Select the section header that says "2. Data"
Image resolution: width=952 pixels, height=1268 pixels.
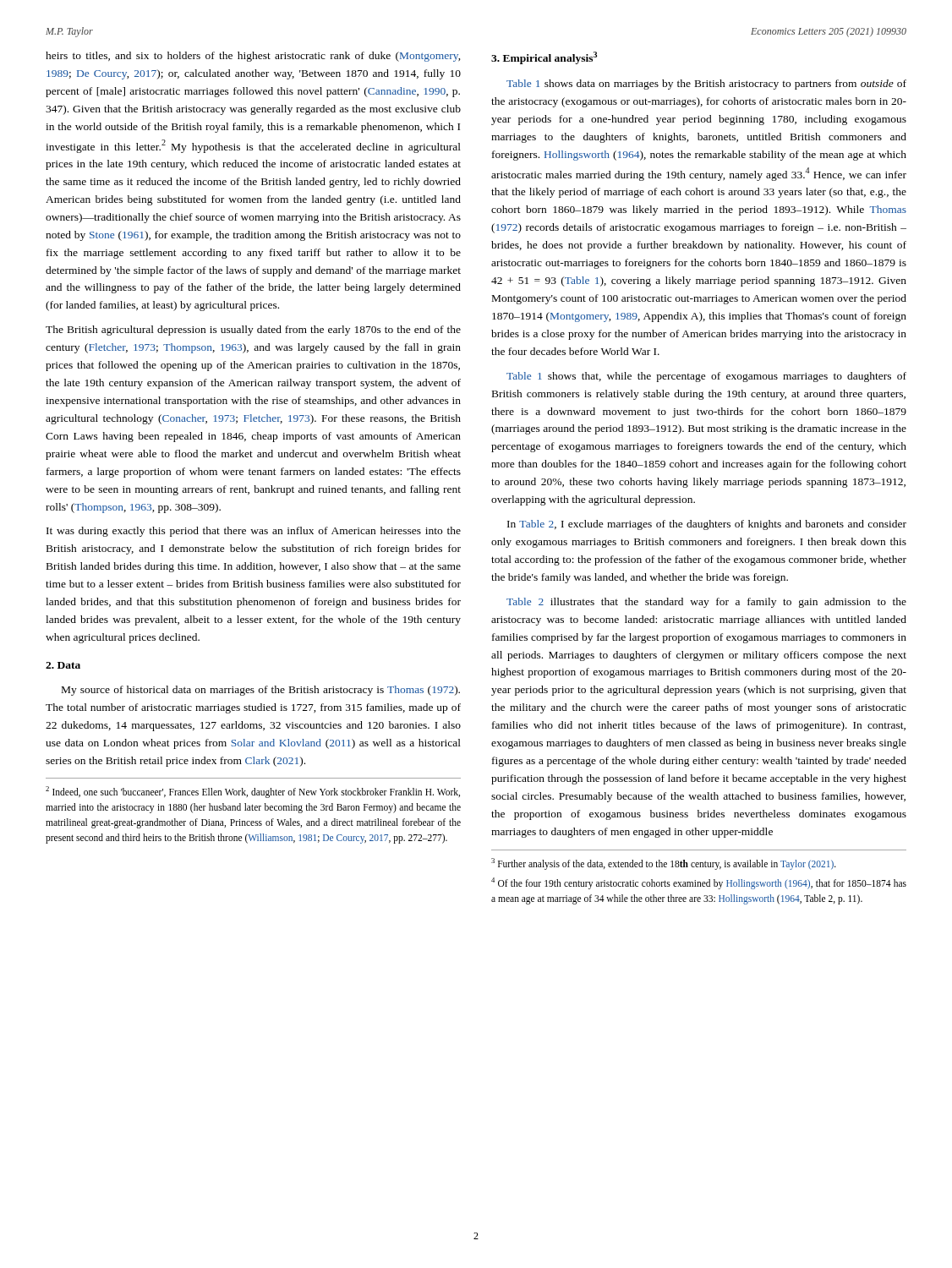click(63, 665)
